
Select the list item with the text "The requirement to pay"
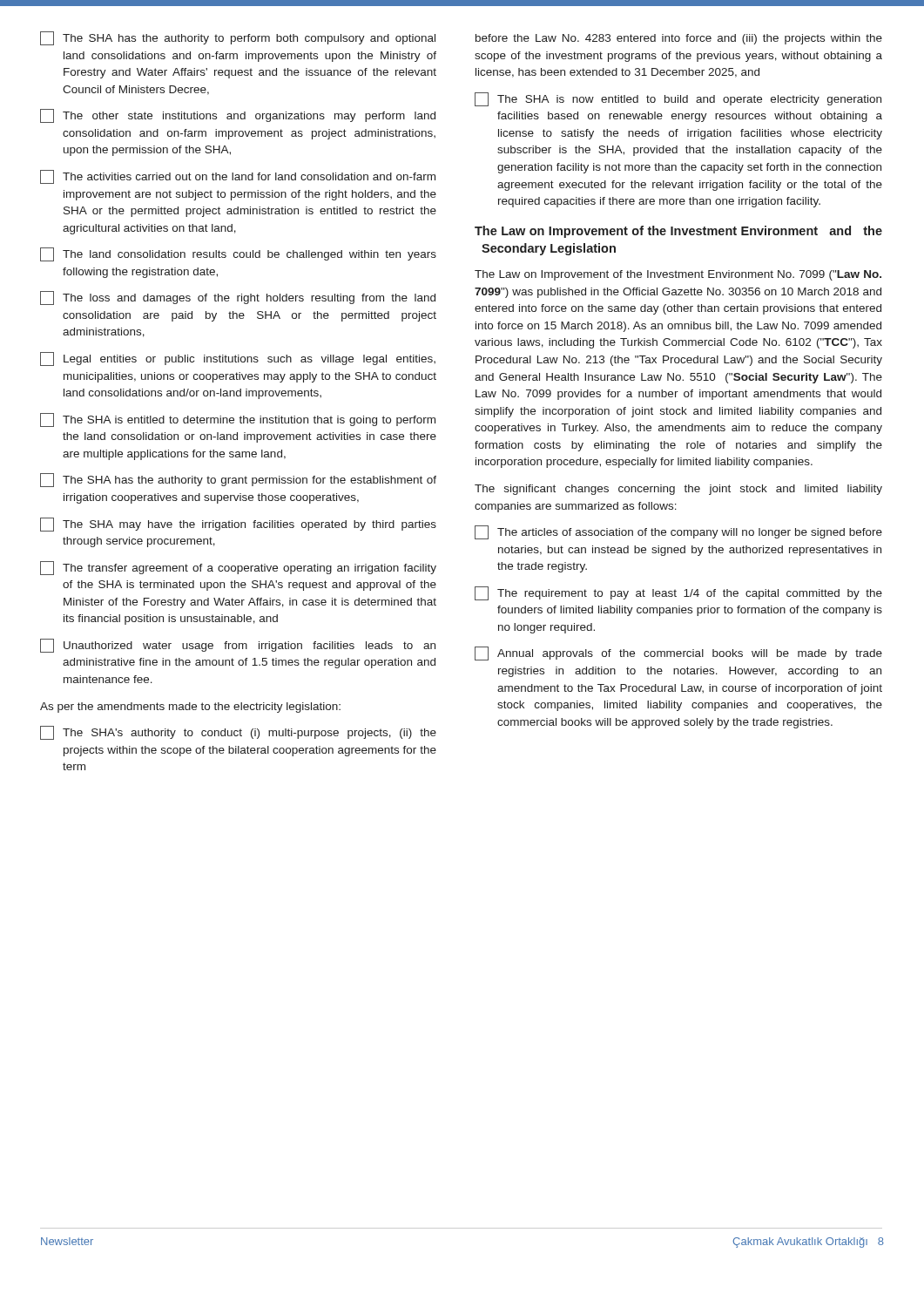tap(678, 610)
